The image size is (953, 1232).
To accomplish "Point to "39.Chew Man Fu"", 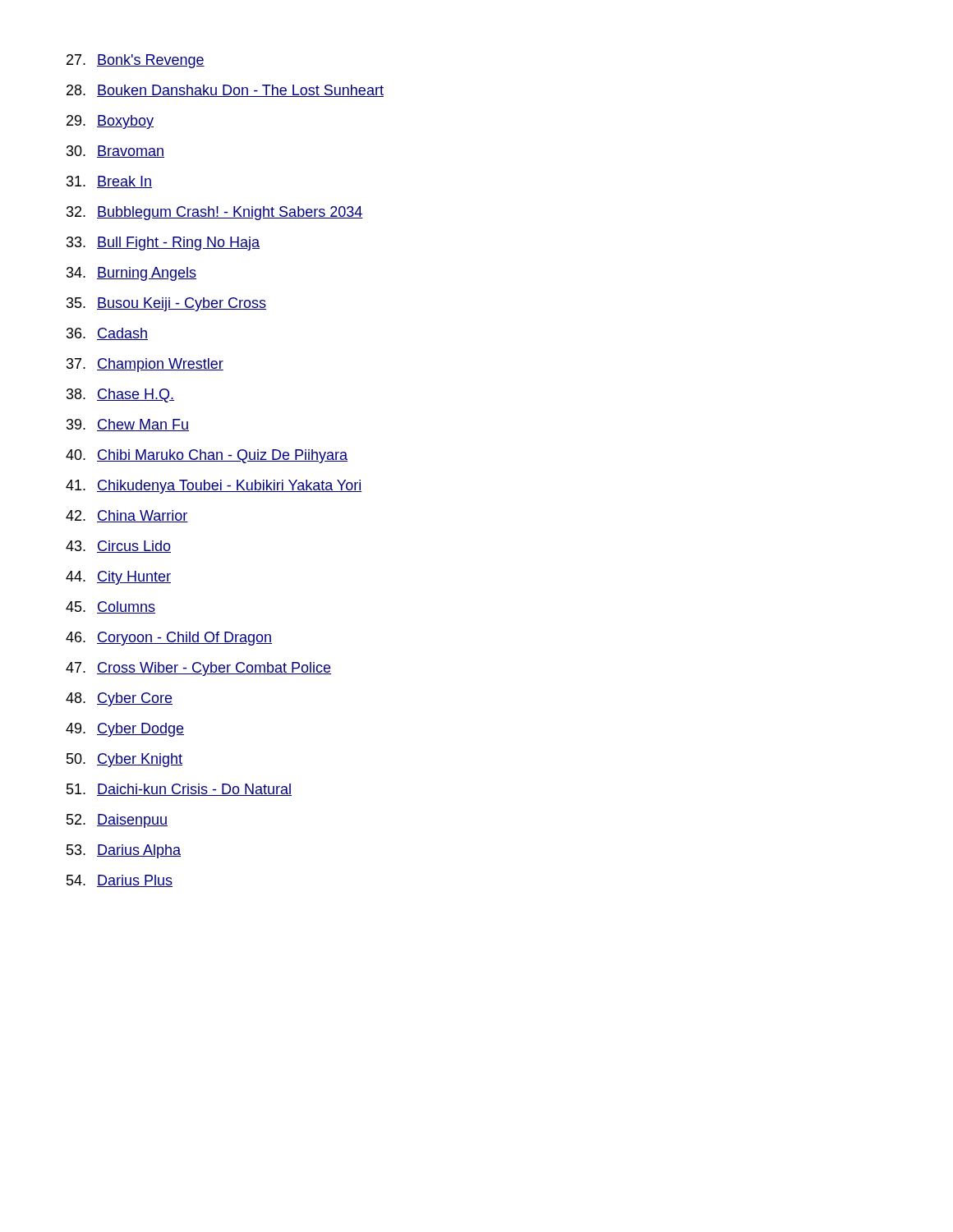I will coord(127,425).
